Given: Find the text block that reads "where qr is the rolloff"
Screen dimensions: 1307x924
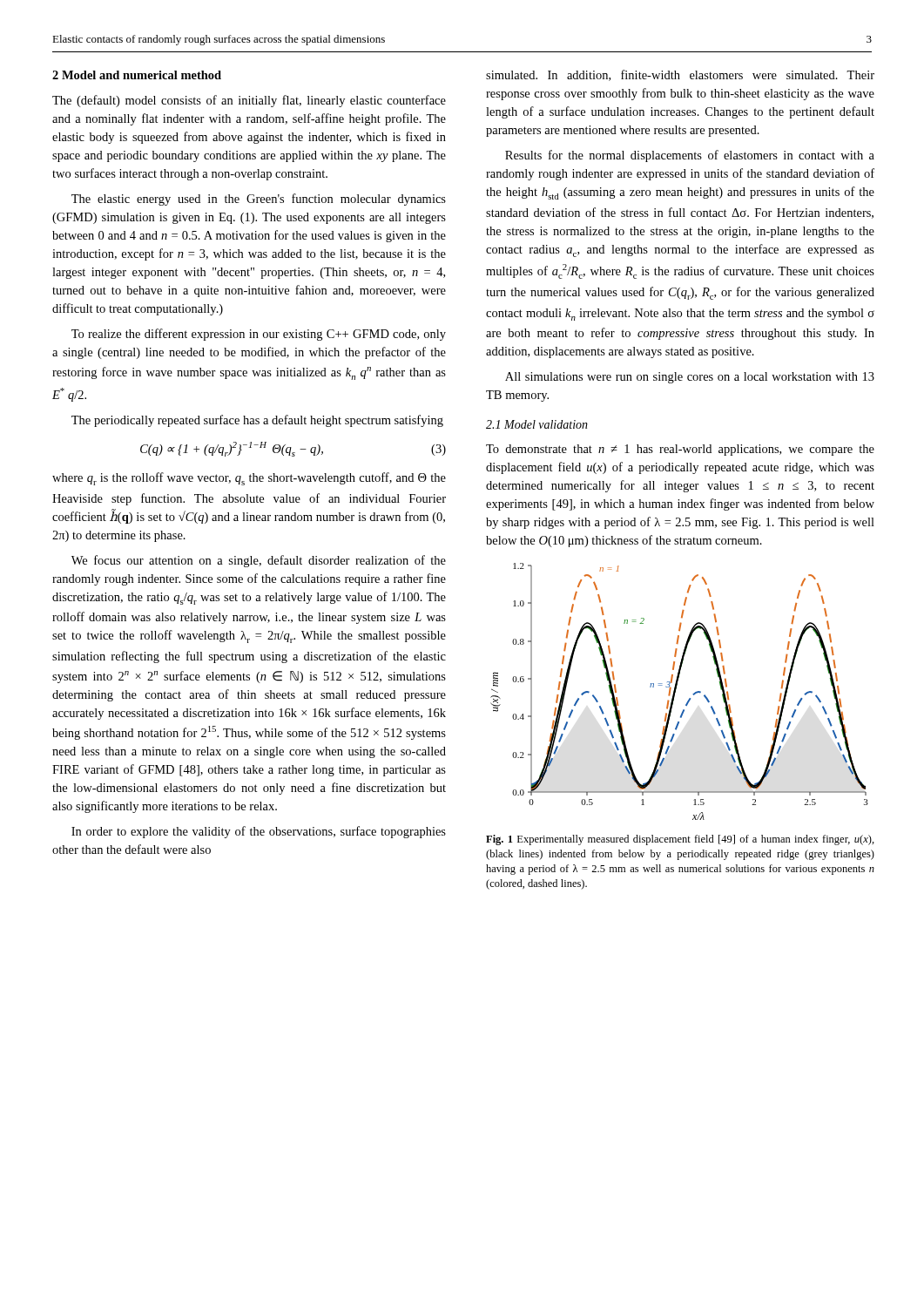Looking at the screenshot, I should pyautogui.click(x=249, y=664).
